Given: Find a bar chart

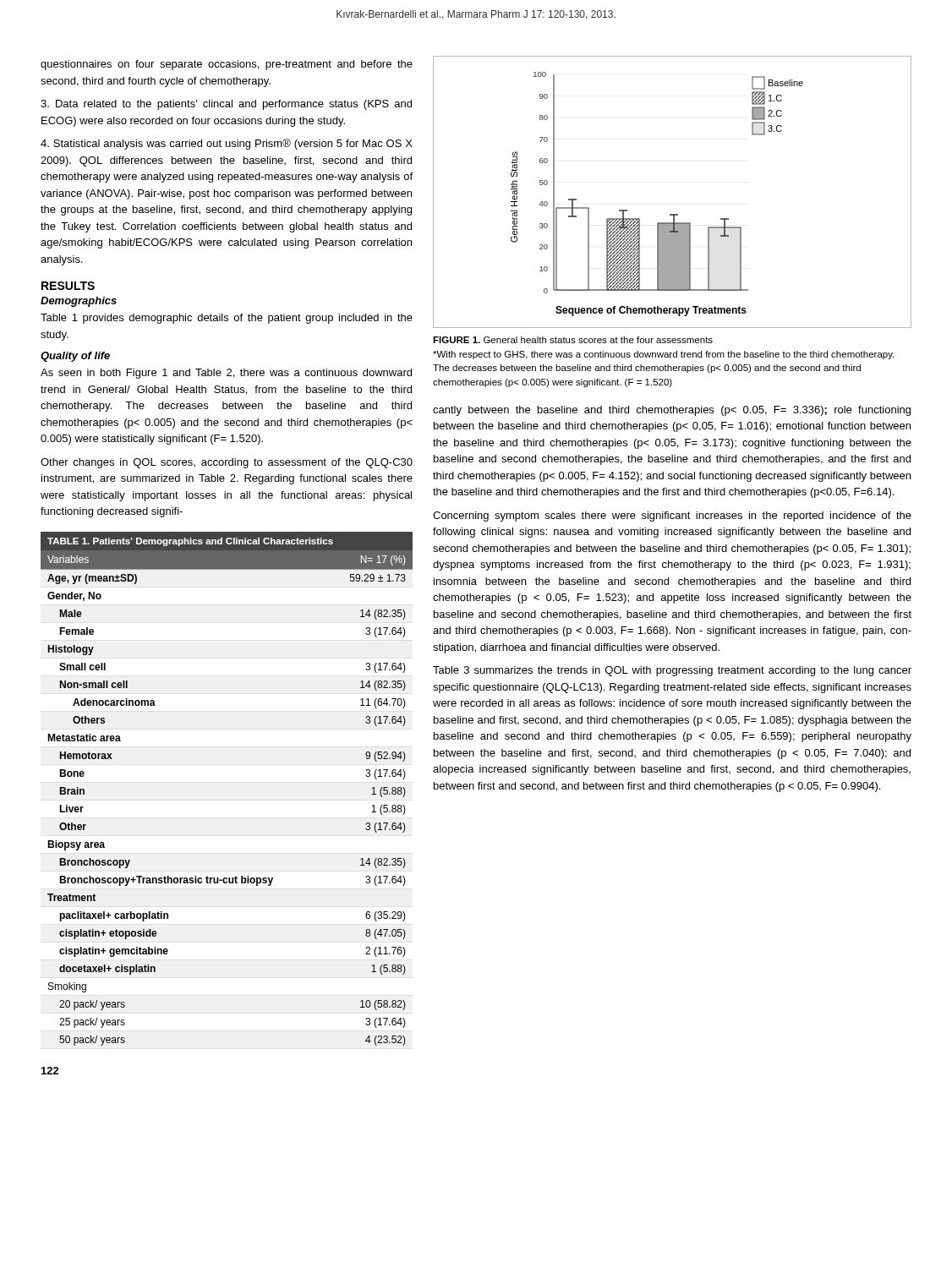Looking at the screenshot, I should pos(672,192).
